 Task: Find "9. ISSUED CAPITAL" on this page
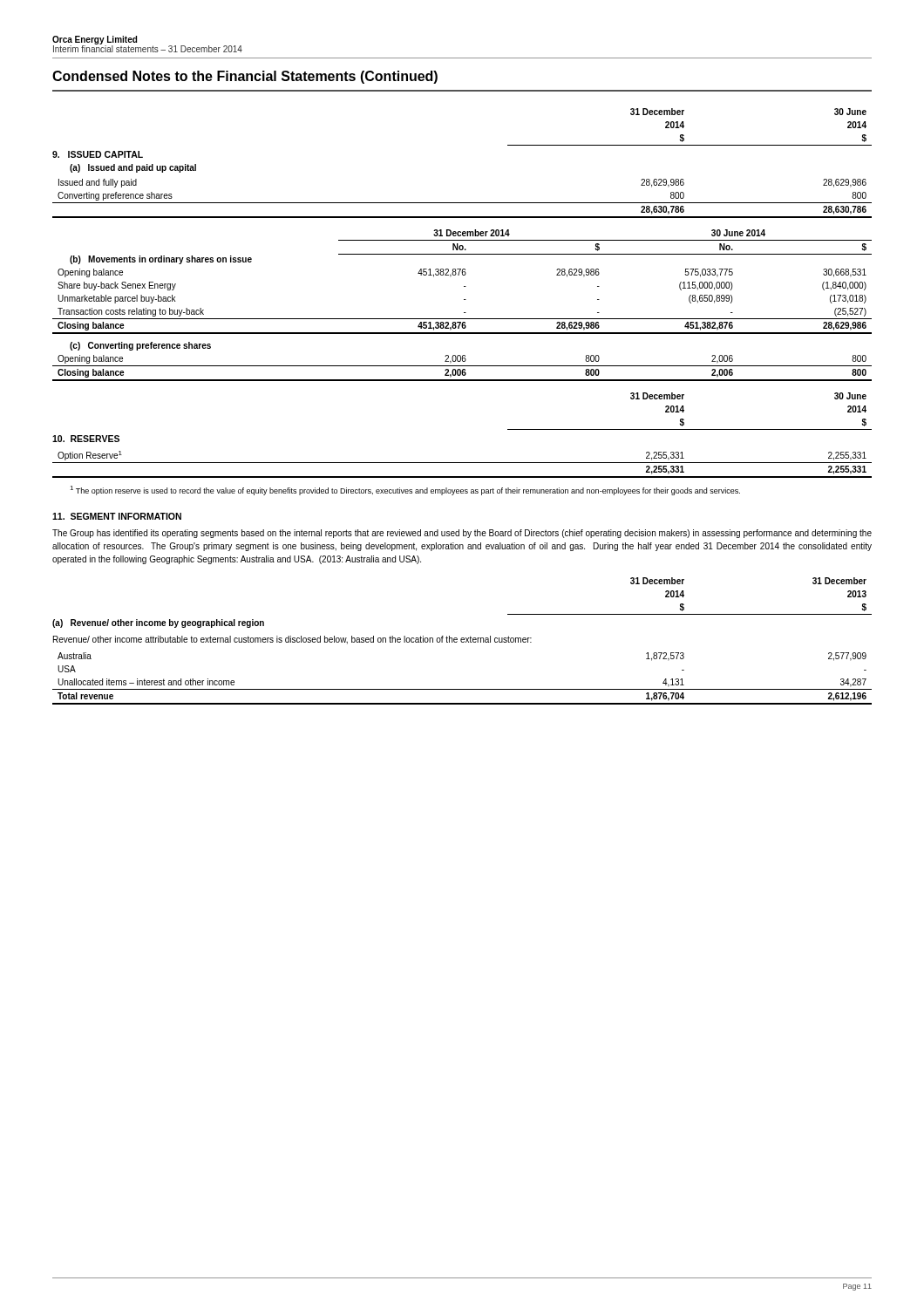pyautogui.click(x=98, y=154)
